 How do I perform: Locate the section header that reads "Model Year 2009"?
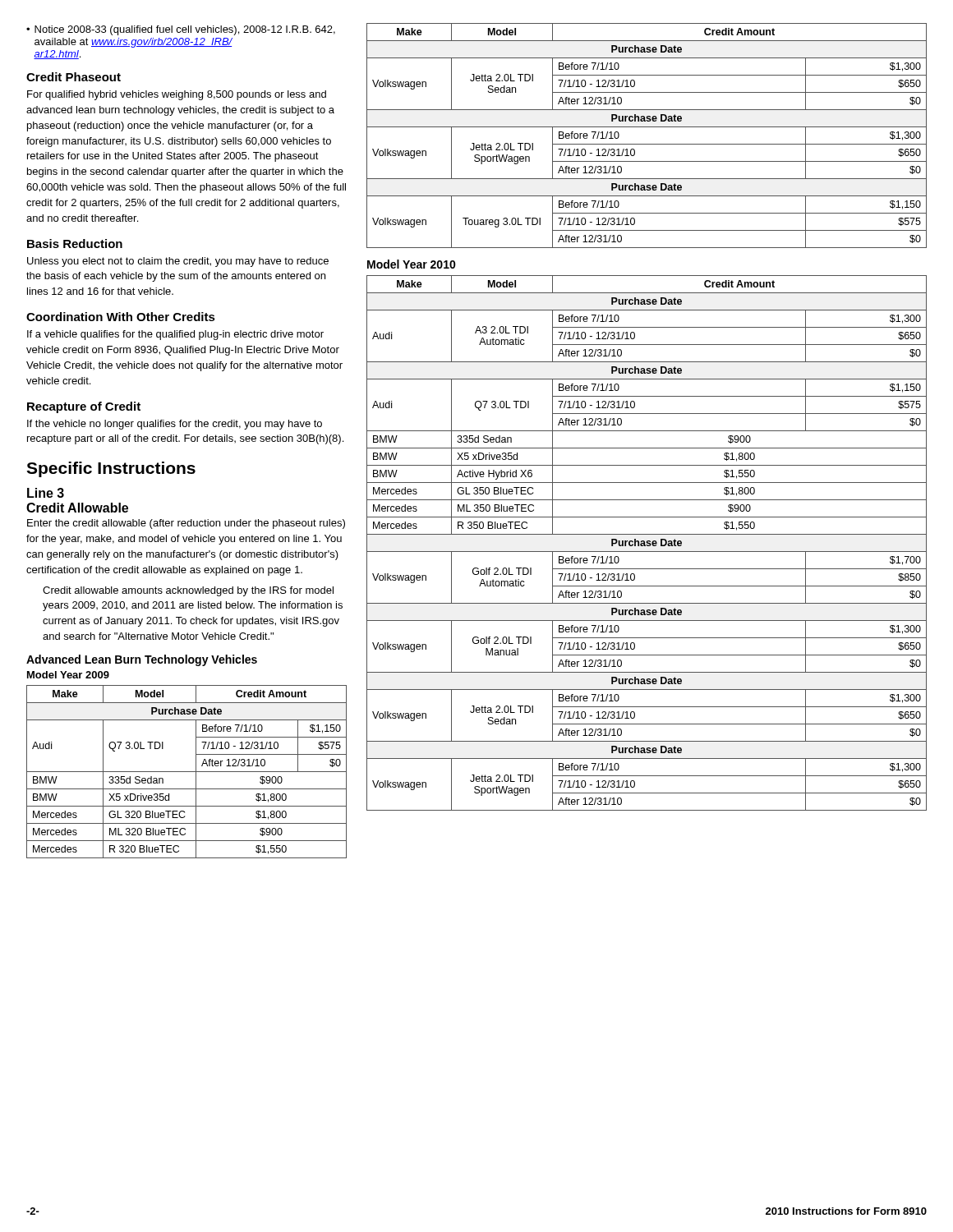click(x=68, y=675)
